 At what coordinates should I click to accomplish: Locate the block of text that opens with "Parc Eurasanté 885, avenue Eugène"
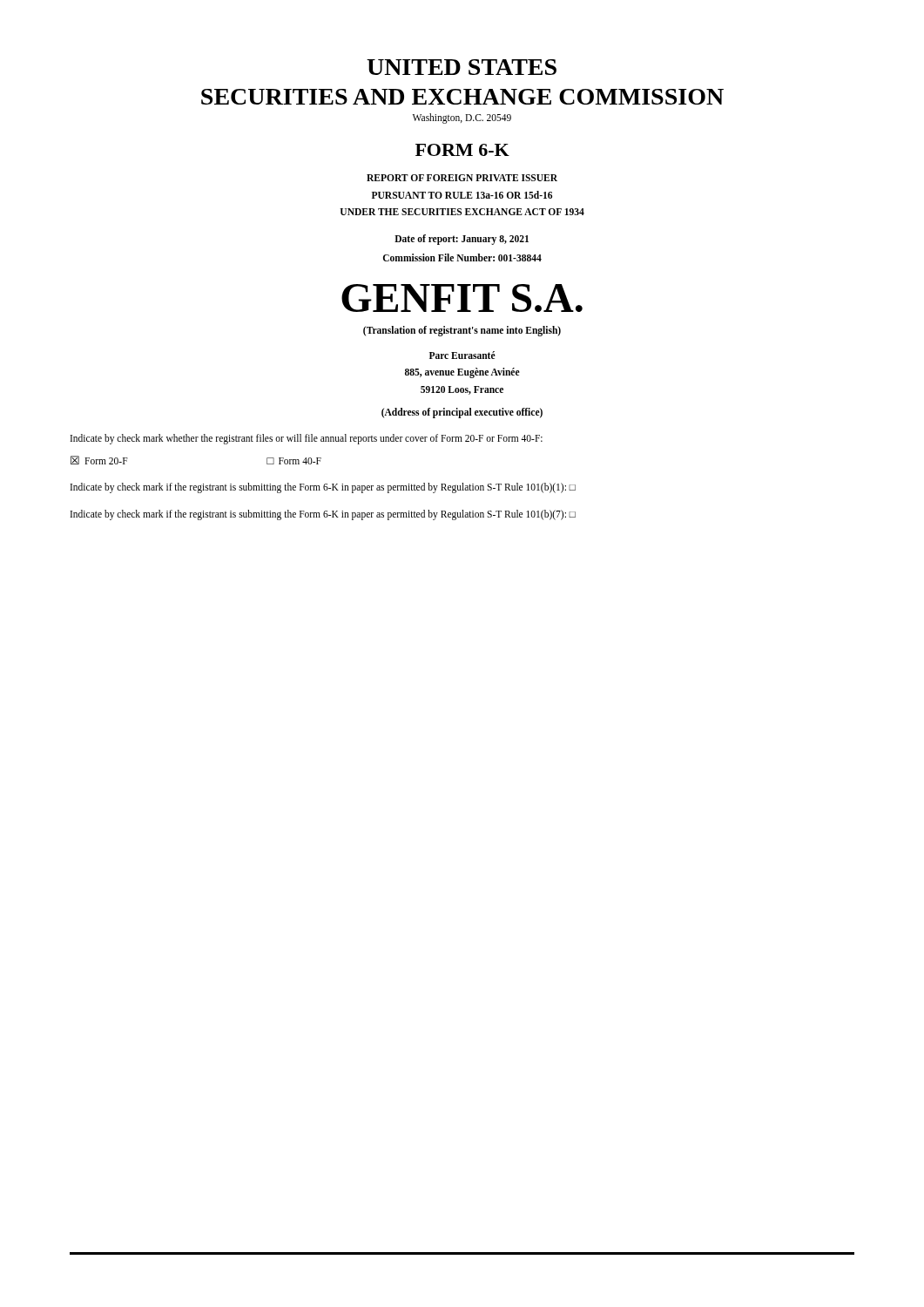pos(462,372)
